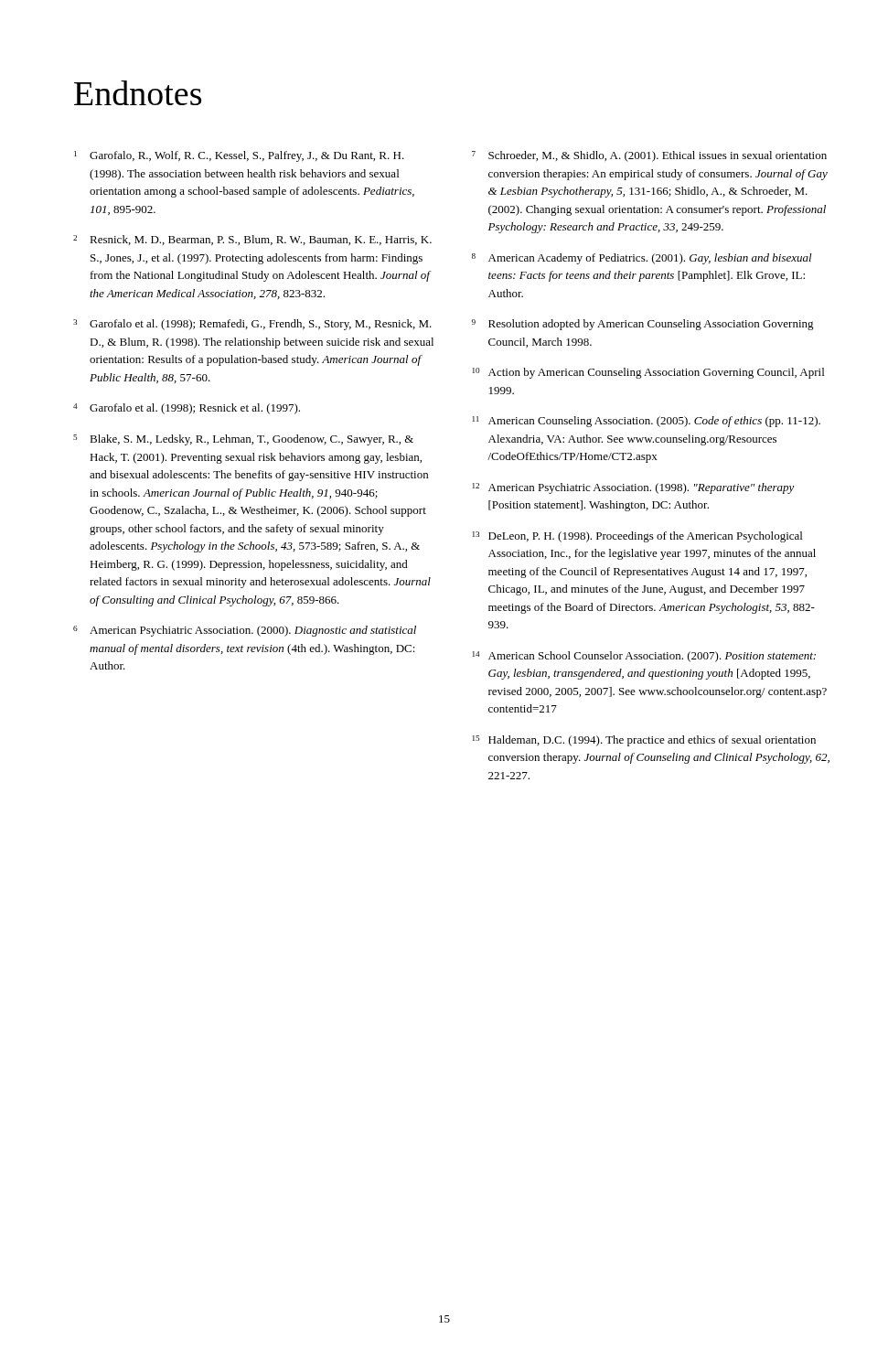Screen dimensions: 1372x888
Task: Select the region starting "7 Schroeder, M., & Shidlo, A."
Action: point(652,191)
